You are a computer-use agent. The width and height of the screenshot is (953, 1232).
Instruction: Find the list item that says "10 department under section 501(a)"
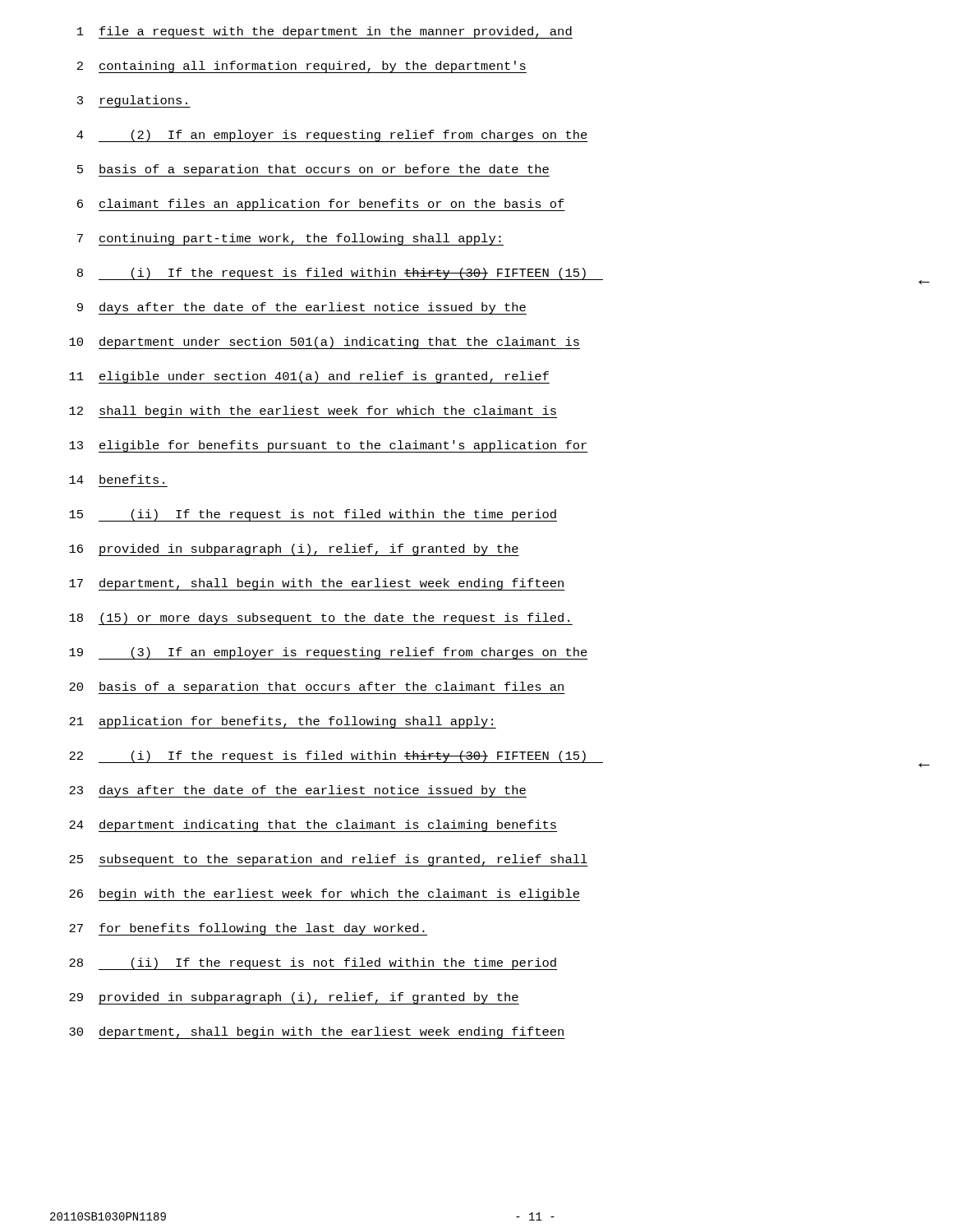(315, 343)
